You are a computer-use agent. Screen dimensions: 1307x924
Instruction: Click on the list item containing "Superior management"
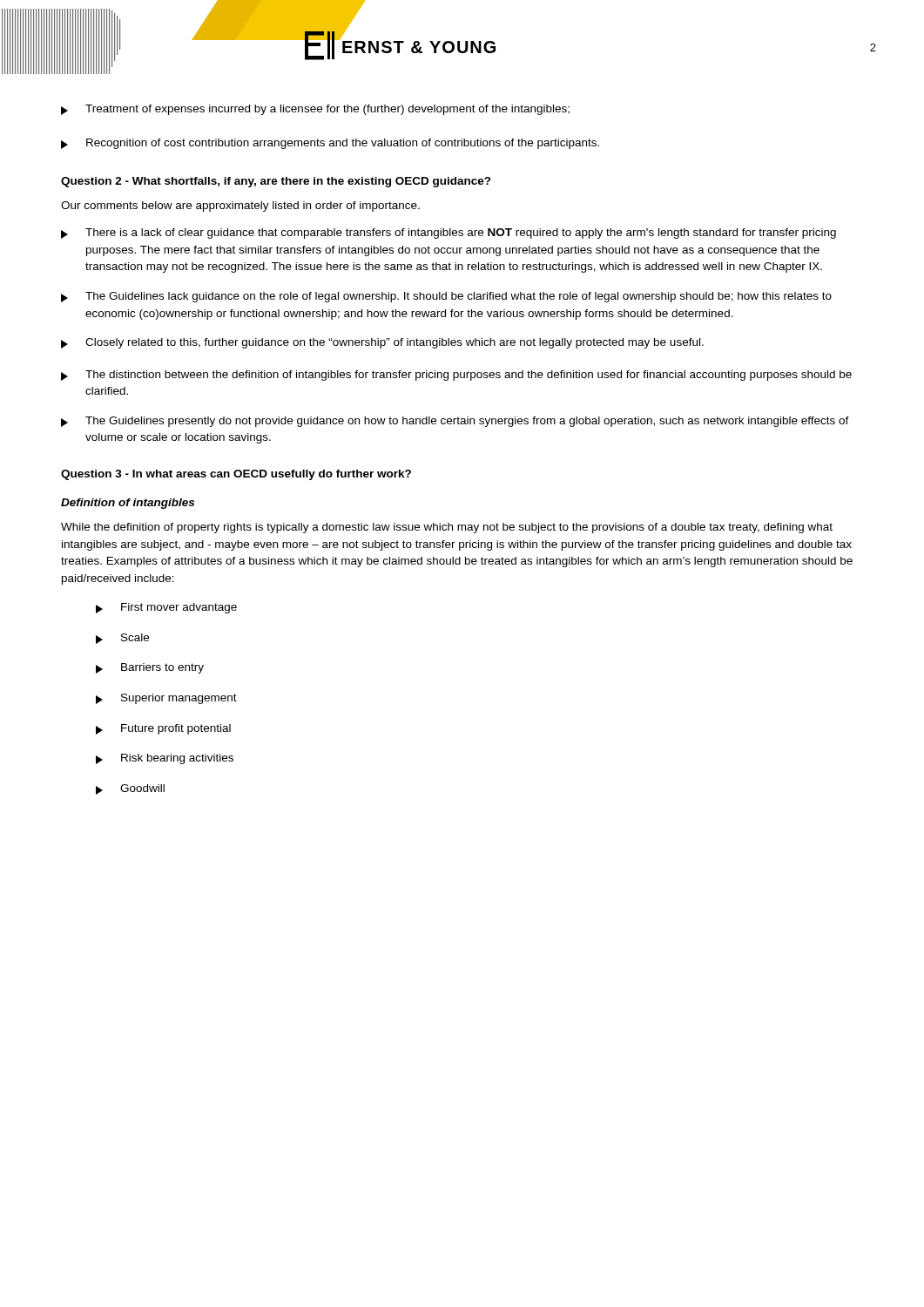[x=166, y=699]
